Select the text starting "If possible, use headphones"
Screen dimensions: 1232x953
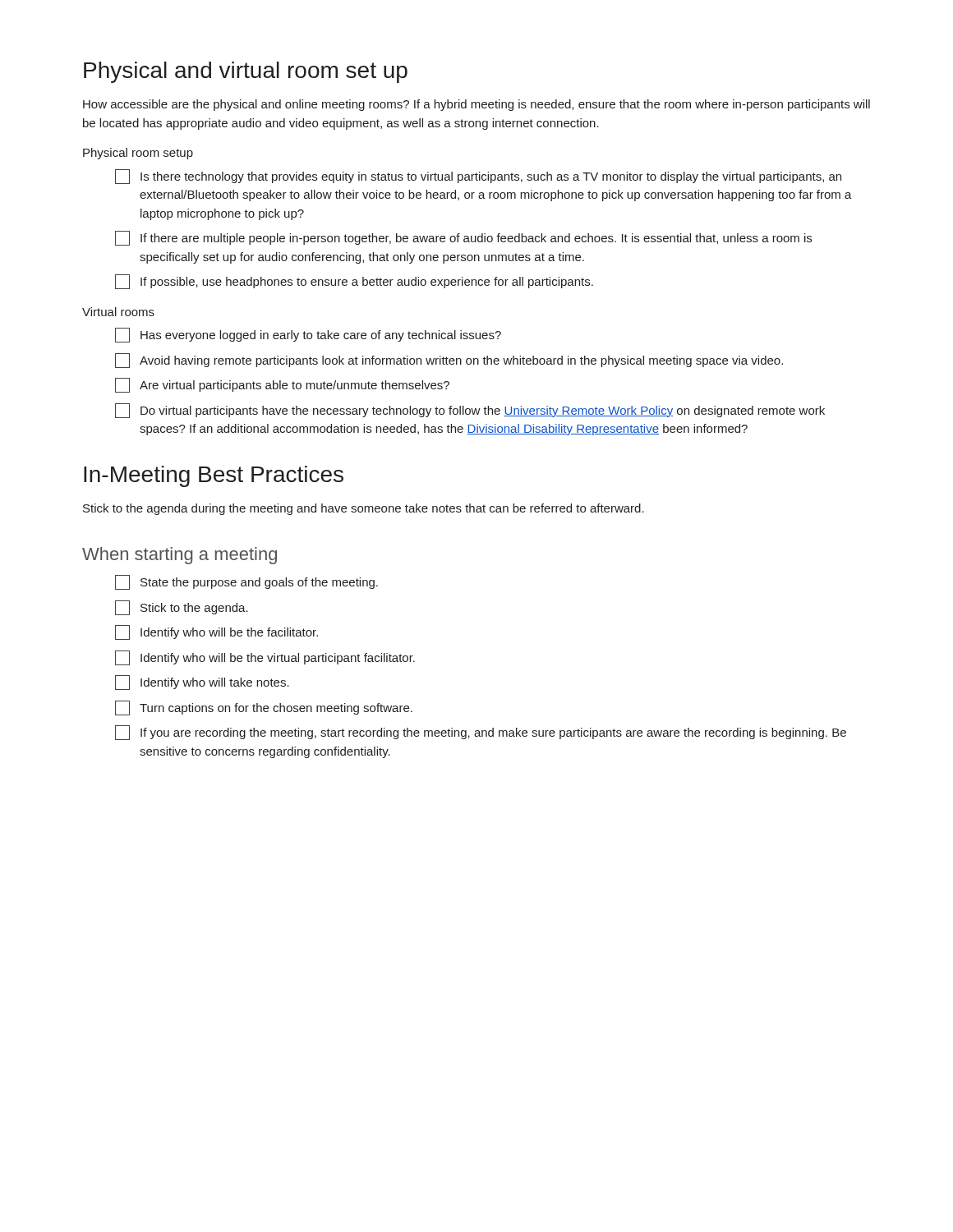(x=493, y=282)
